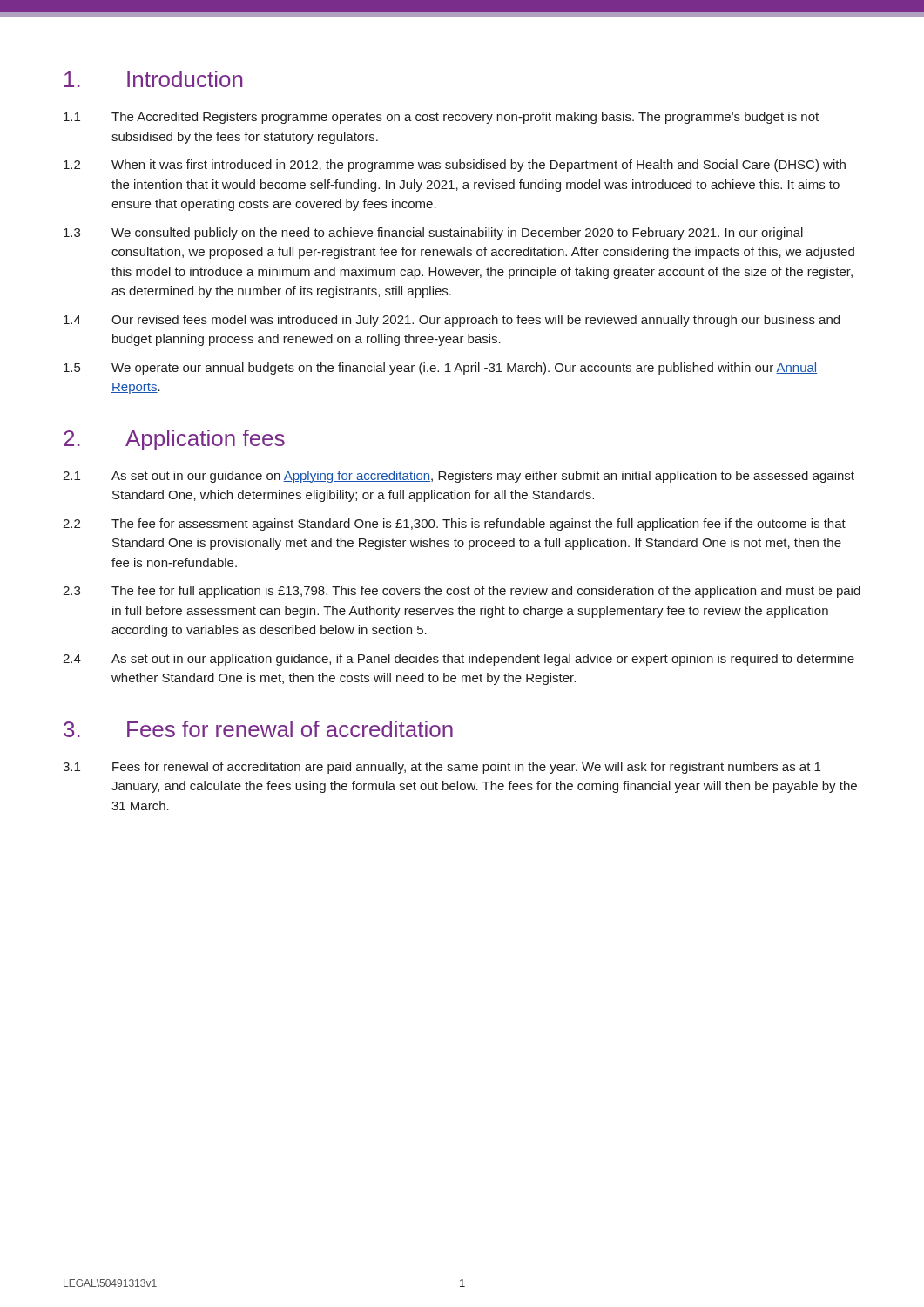Where is the passage that starts "2.4 As set out in our"?
Screen dimensions: 1307x924
pyautogui.click(x=462, y=668)
